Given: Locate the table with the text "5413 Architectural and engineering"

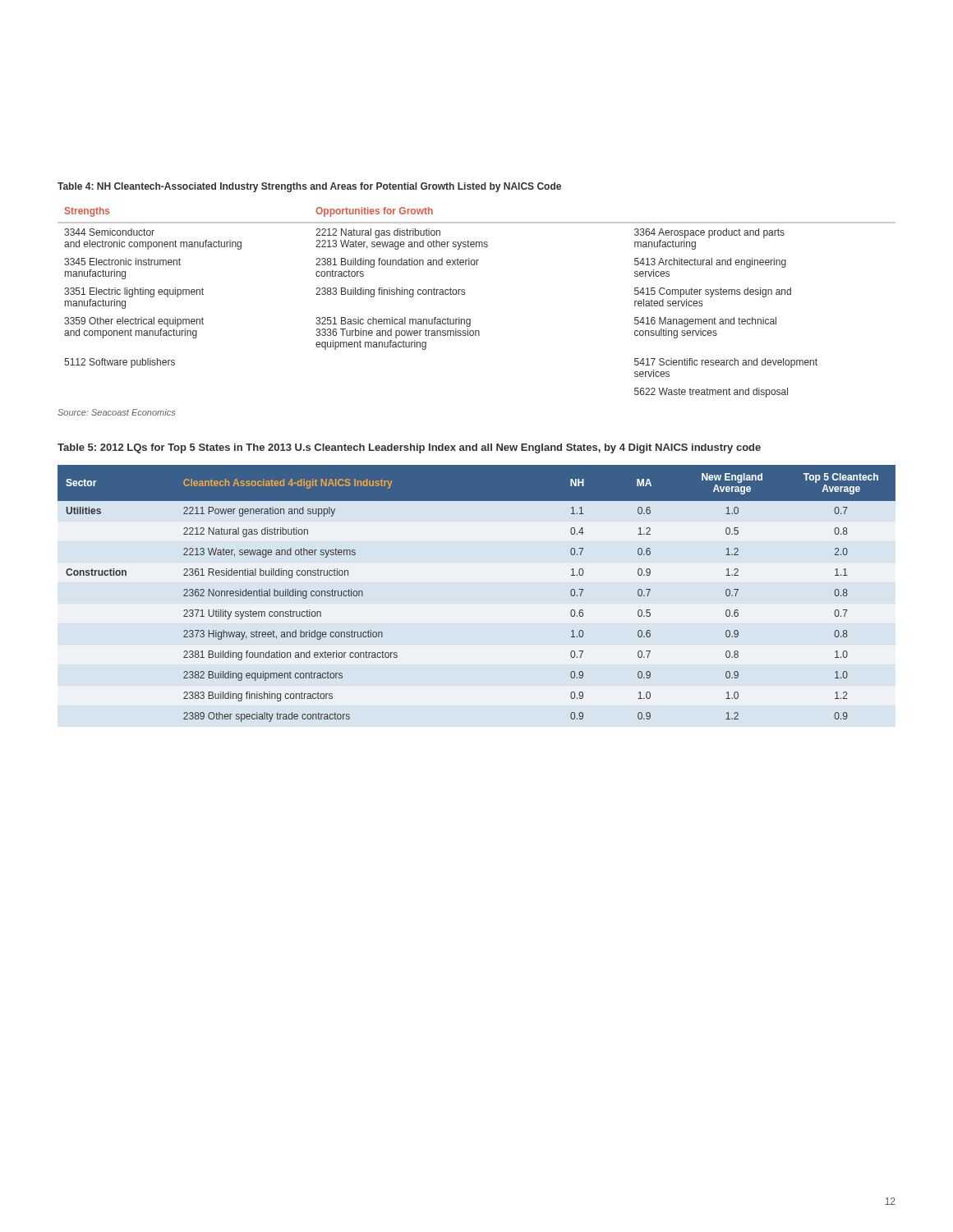Looking at the screenshot, I should [x=476, y=301].
